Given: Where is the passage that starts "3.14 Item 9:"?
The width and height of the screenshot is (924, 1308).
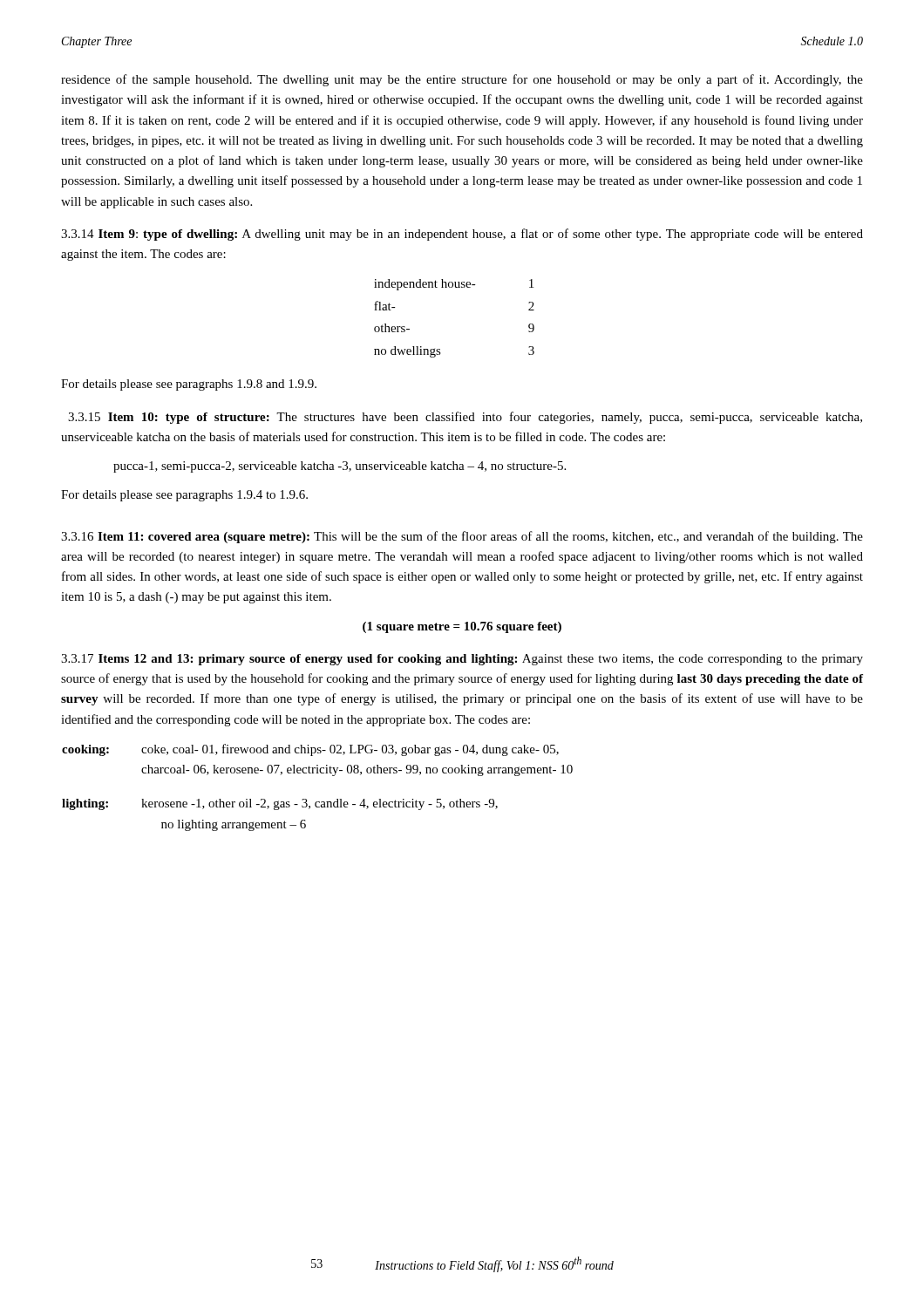Looking at the screenshot, I should point(462,244).
